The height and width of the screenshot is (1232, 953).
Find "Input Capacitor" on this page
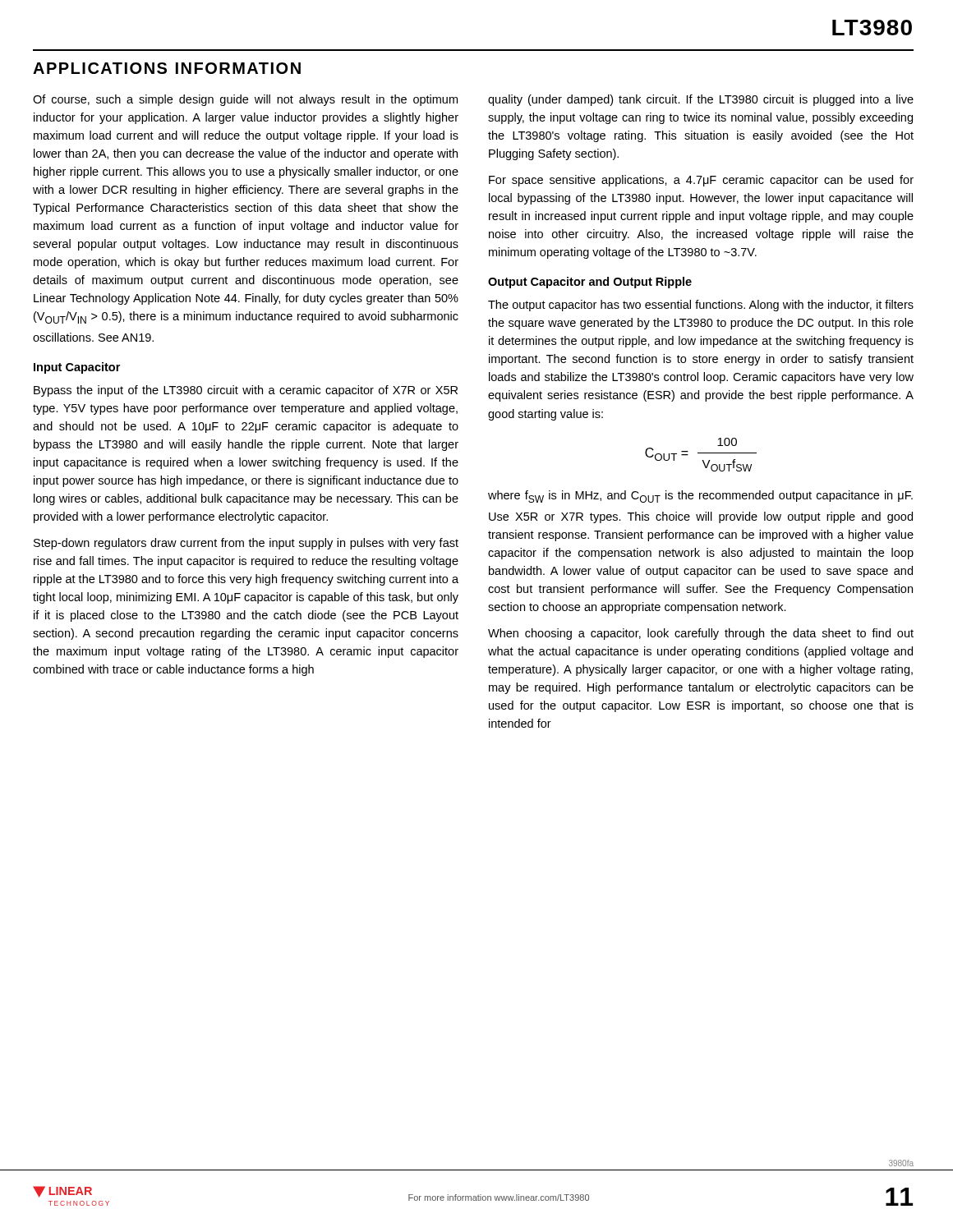(77, 367)
